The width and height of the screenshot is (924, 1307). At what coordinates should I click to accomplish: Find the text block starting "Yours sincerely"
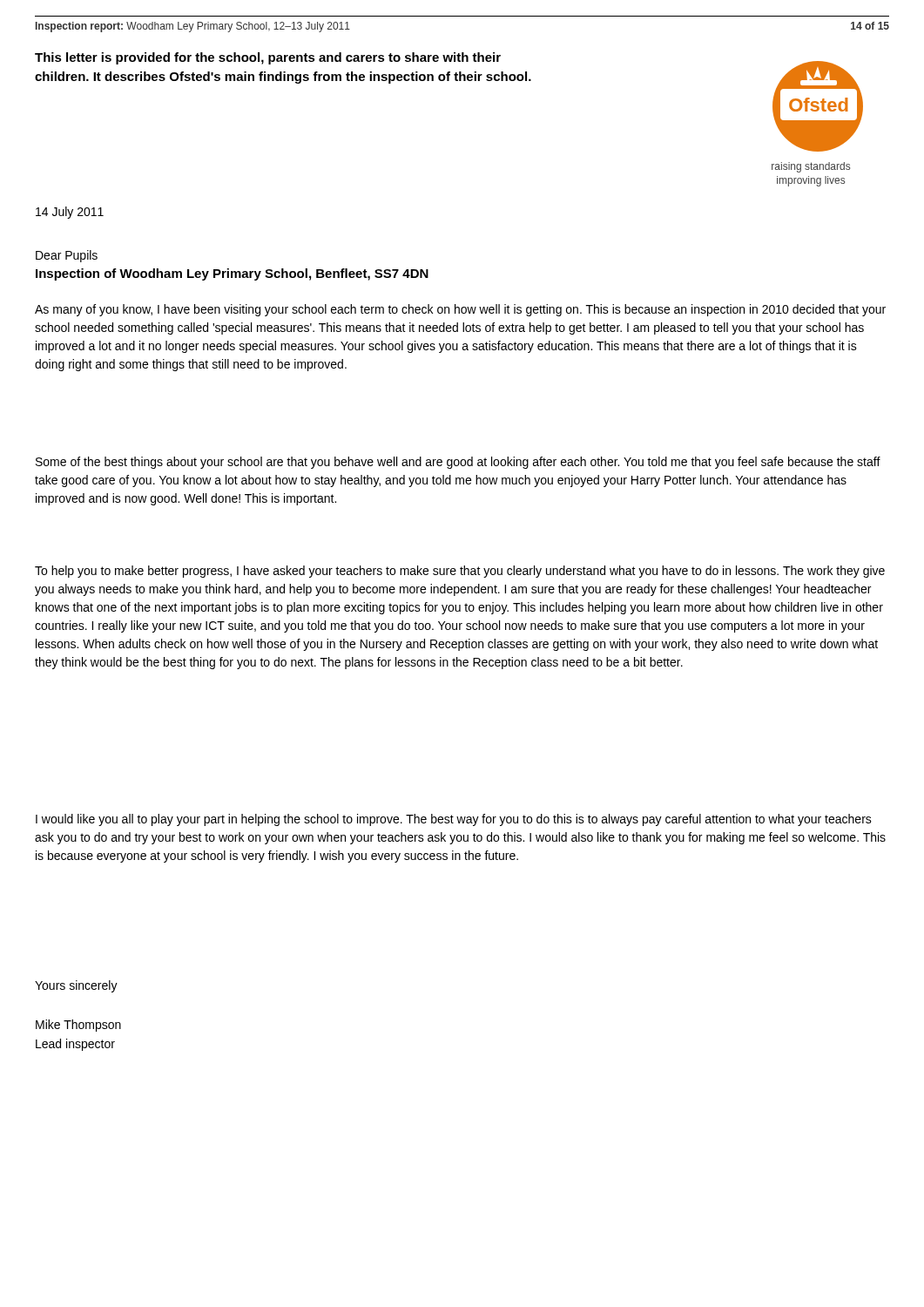coord(76,985)
